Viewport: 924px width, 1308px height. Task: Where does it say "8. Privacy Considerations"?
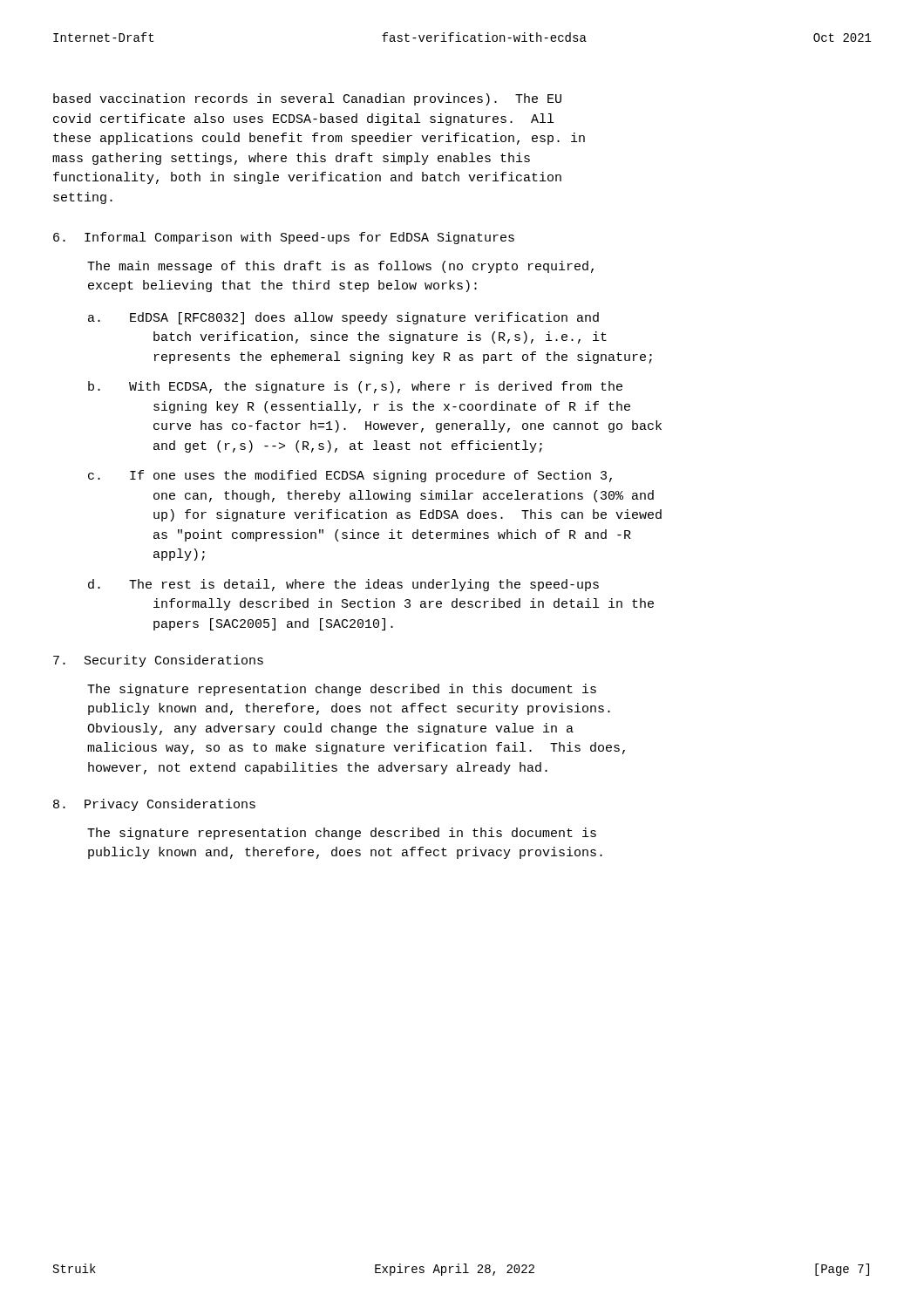pos(154,805)
